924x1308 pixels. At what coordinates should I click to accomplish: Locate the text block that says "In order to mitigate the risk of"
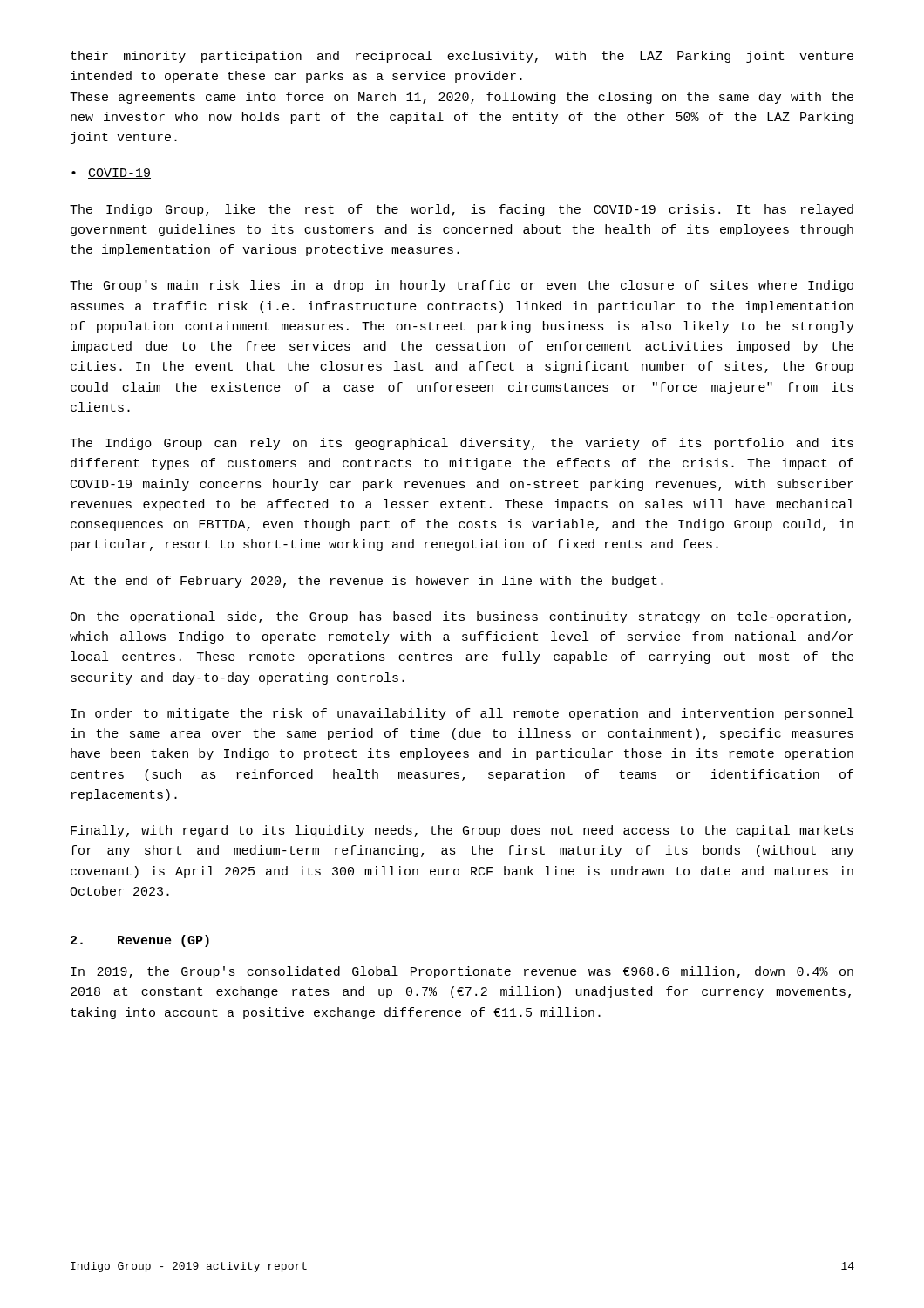tap(462, 755)
